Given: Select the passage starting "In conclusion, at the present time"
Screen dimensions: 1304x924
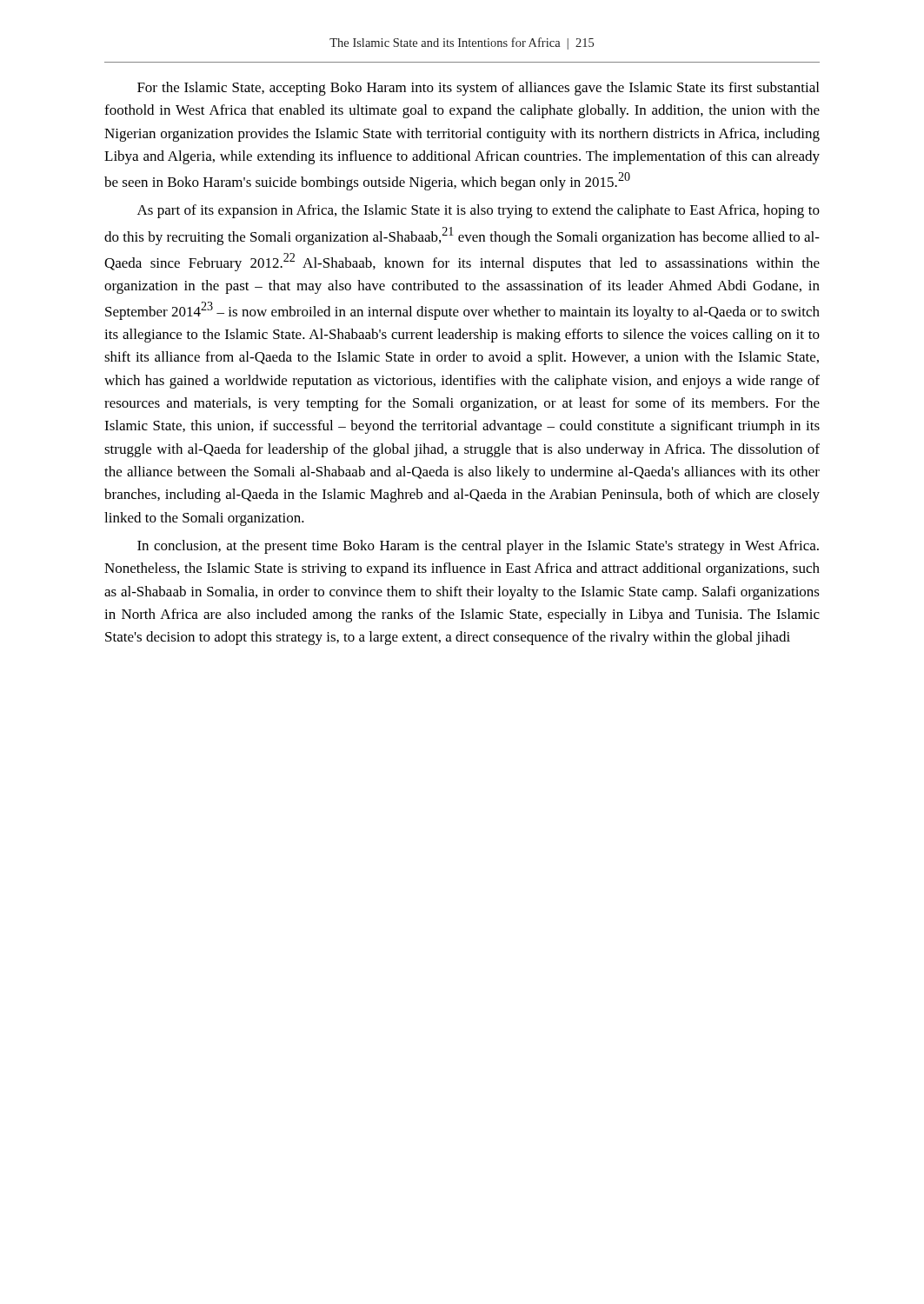Looking at the screenshot, I should pos(462,591).
